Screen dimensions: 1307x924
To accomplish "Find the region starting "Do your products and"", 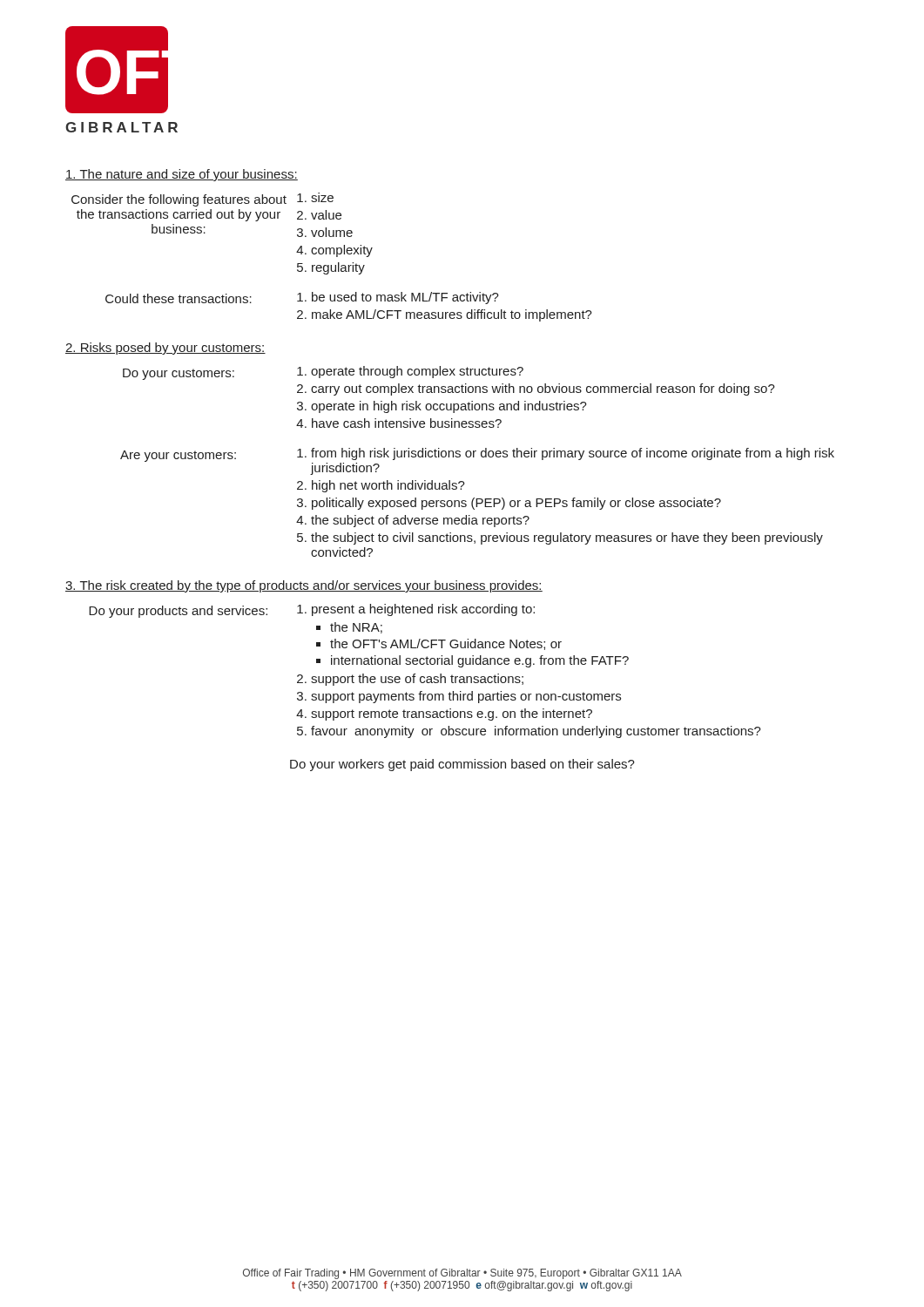I will coord(179,610).
